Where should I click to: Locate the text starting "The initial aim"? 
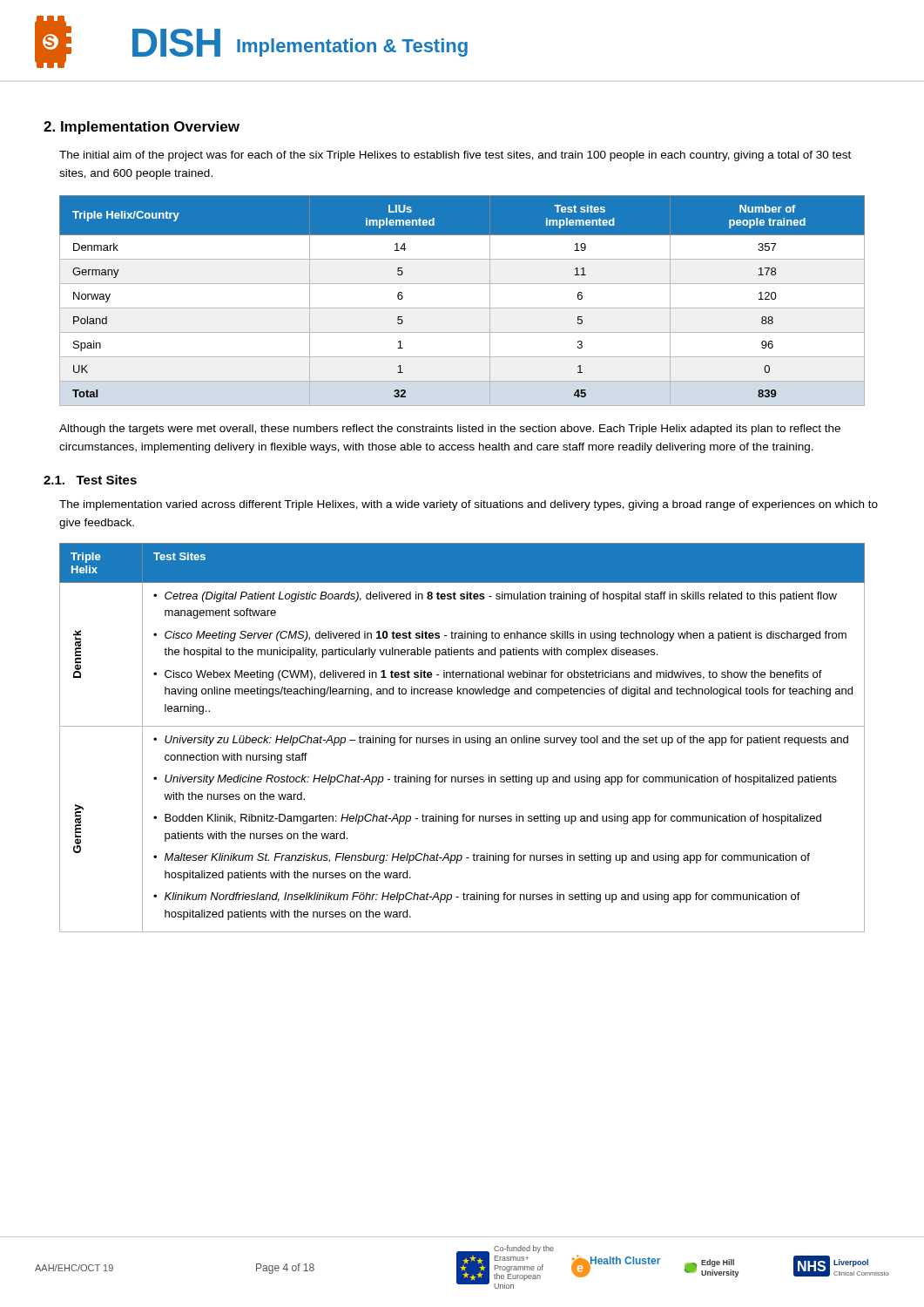pyautogui.click(x=455, y=164)
